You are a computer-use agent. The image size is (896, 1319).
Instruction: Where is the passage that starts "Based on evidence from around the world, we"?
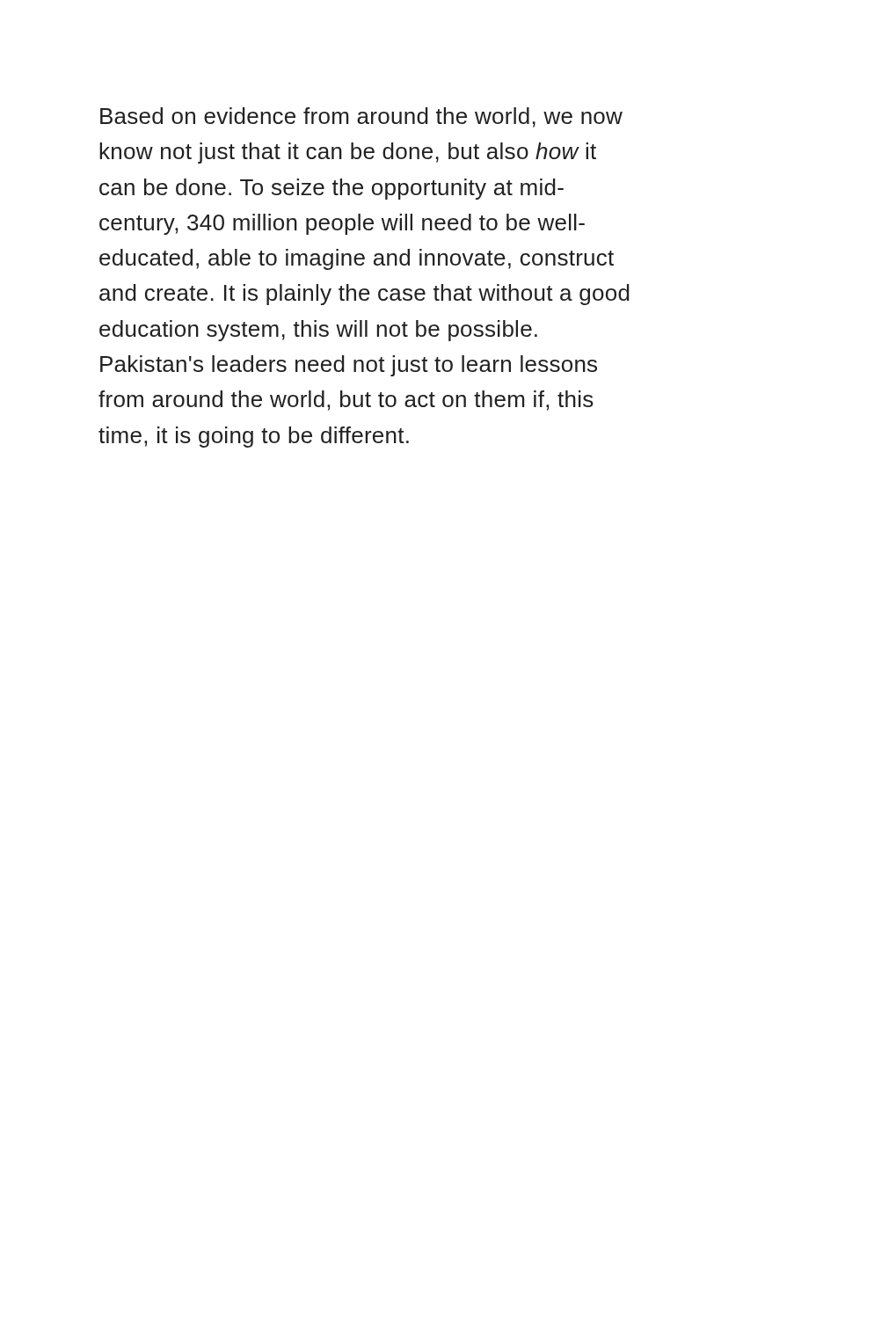(365, 276)
